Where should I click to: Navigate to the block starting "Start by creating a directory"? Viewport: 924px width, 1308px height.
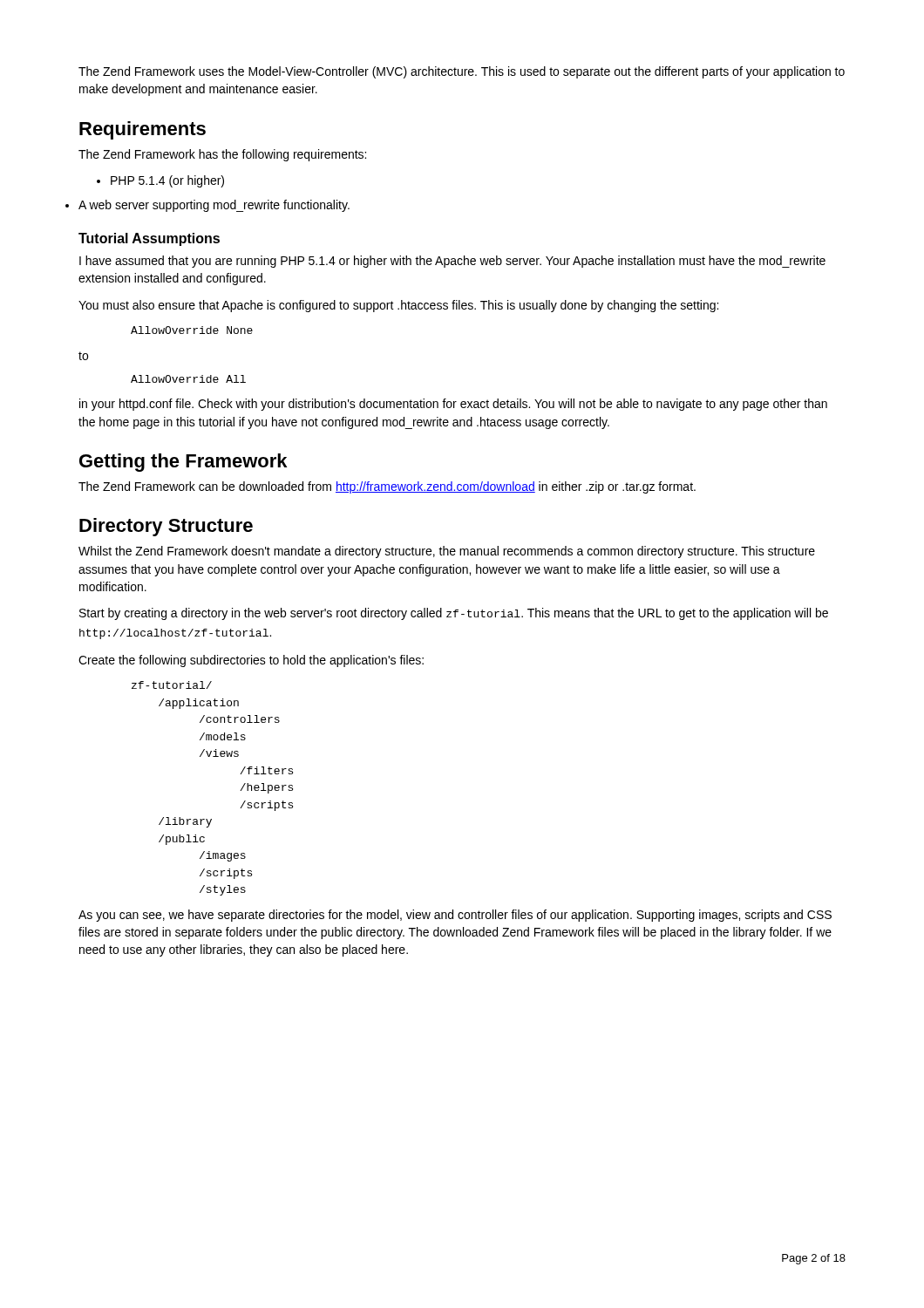462,623
